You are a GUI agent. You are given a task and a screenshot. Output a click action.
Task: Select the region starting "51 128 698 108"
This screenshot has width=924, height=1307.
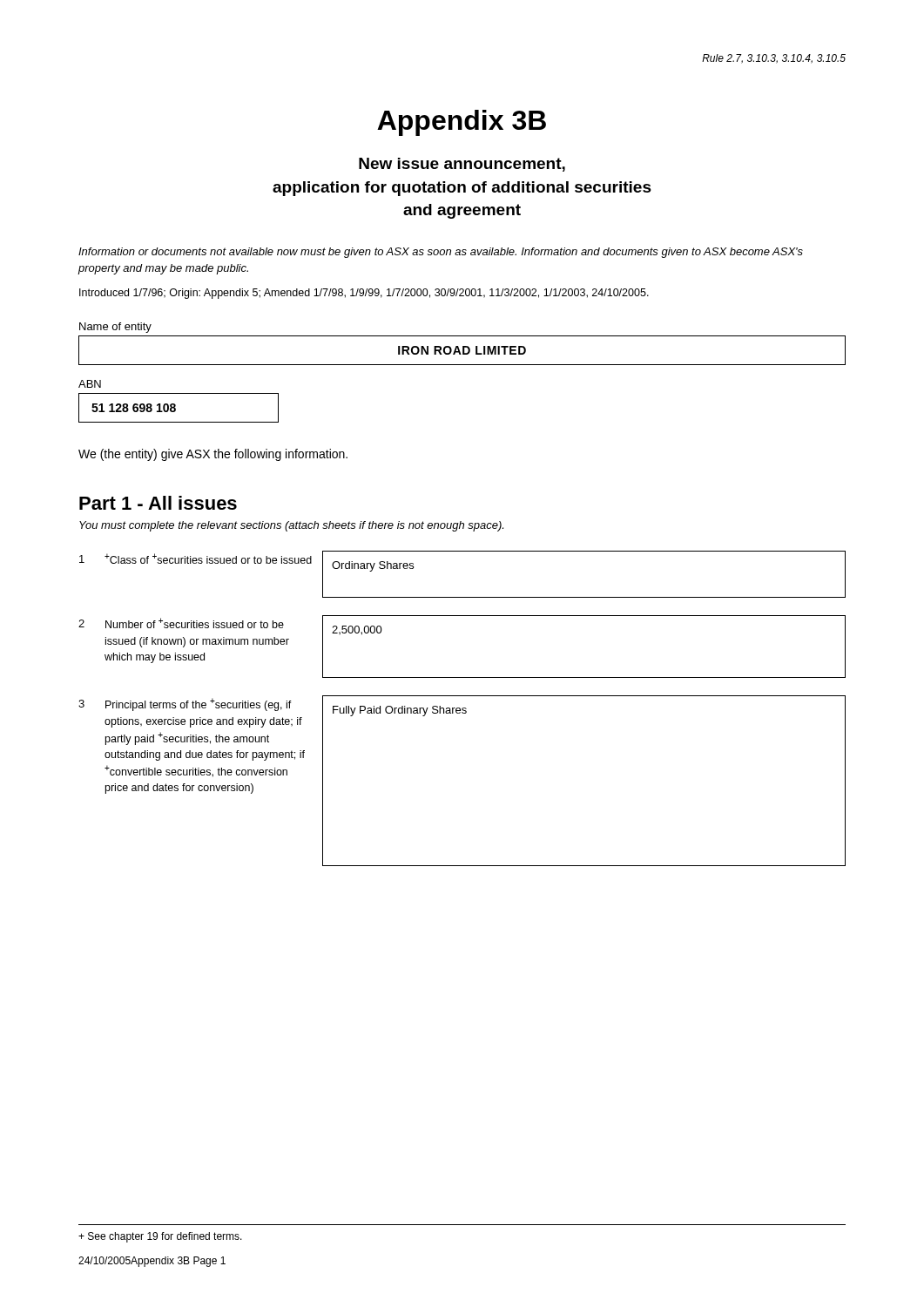click(134, 408)
